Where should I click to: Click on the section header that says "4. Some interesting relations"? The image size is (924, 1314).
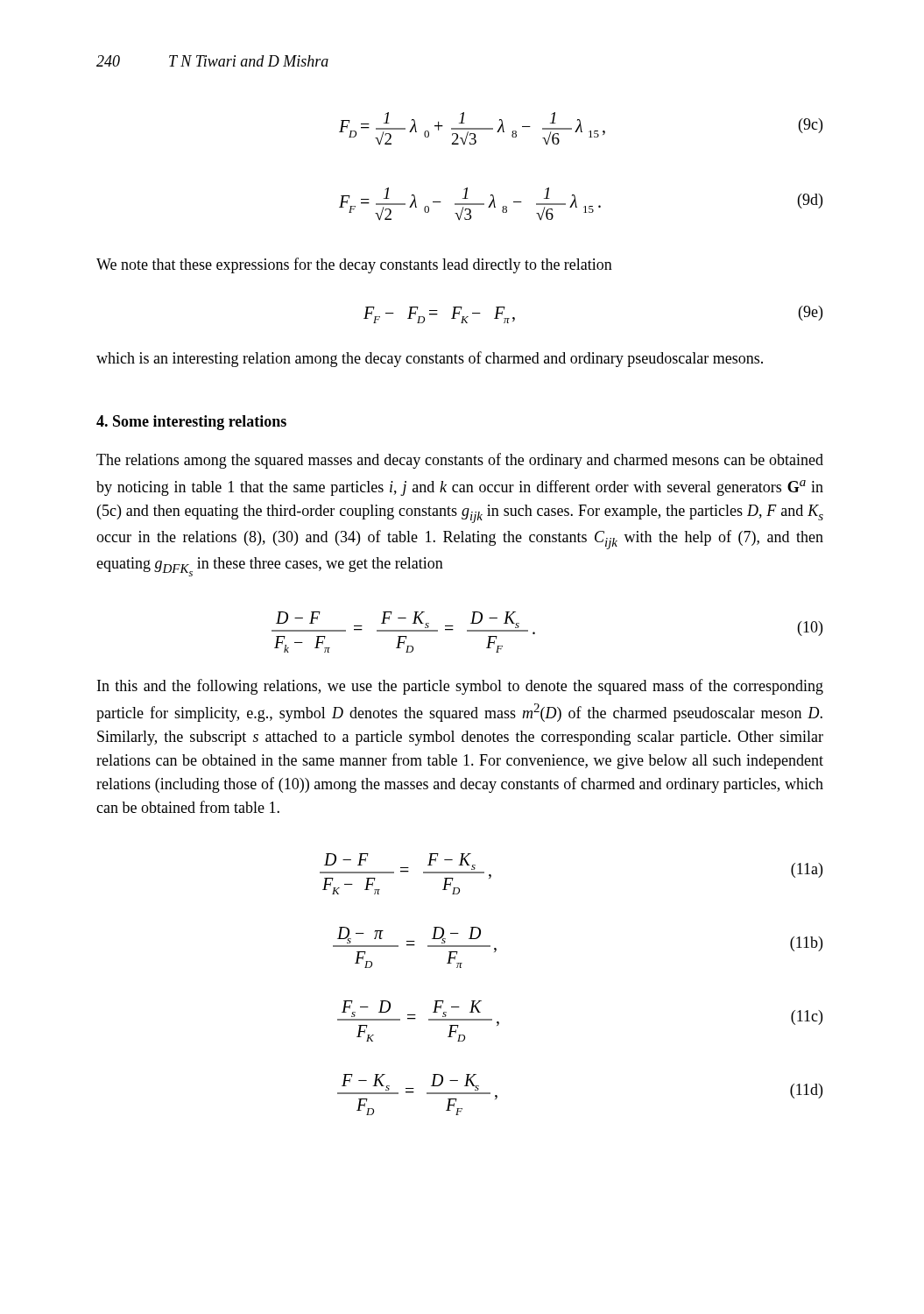[192, 421]
